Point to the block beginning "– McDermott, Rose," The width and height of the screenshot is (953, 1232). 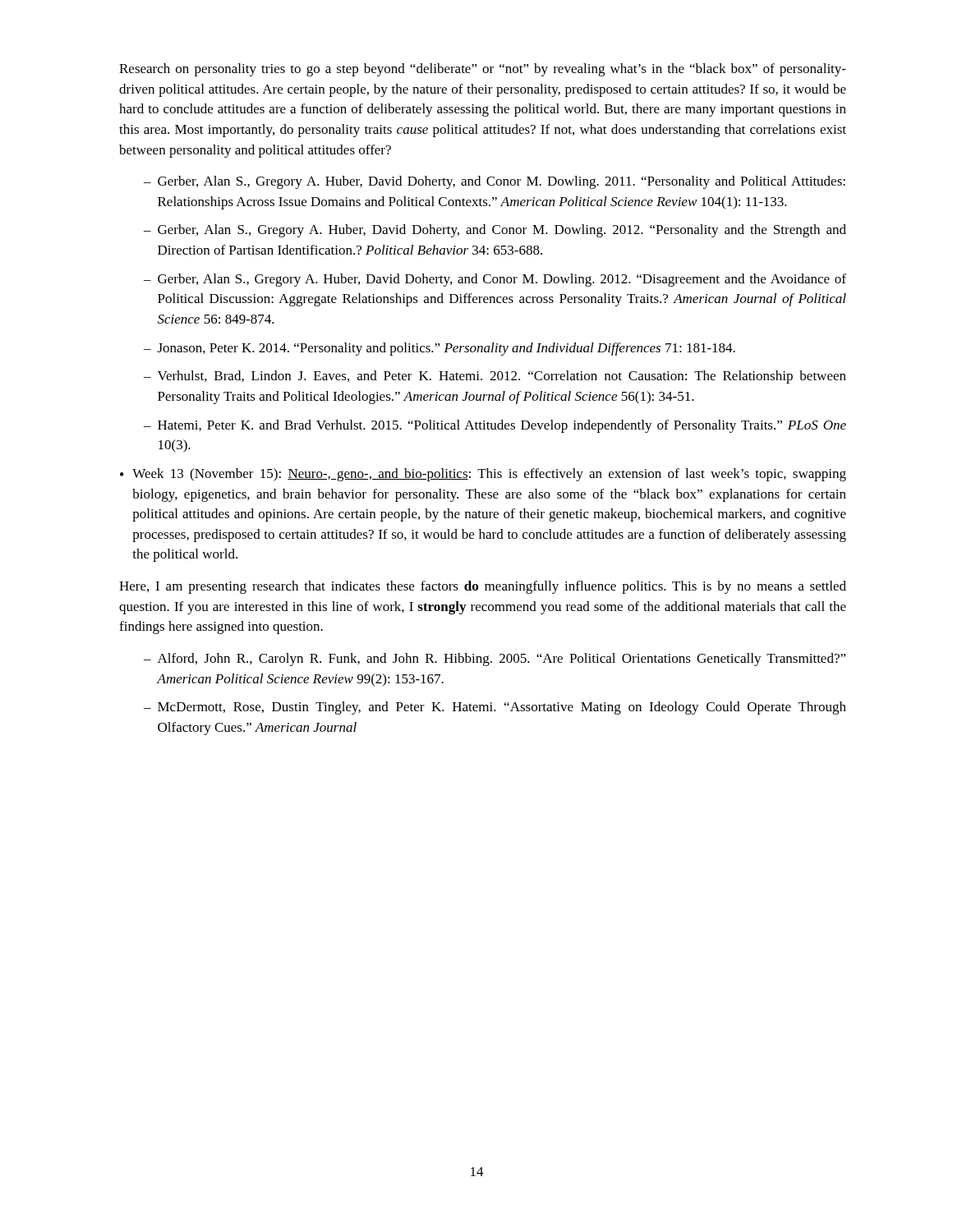pyautogui.click(x=495, y=718)
